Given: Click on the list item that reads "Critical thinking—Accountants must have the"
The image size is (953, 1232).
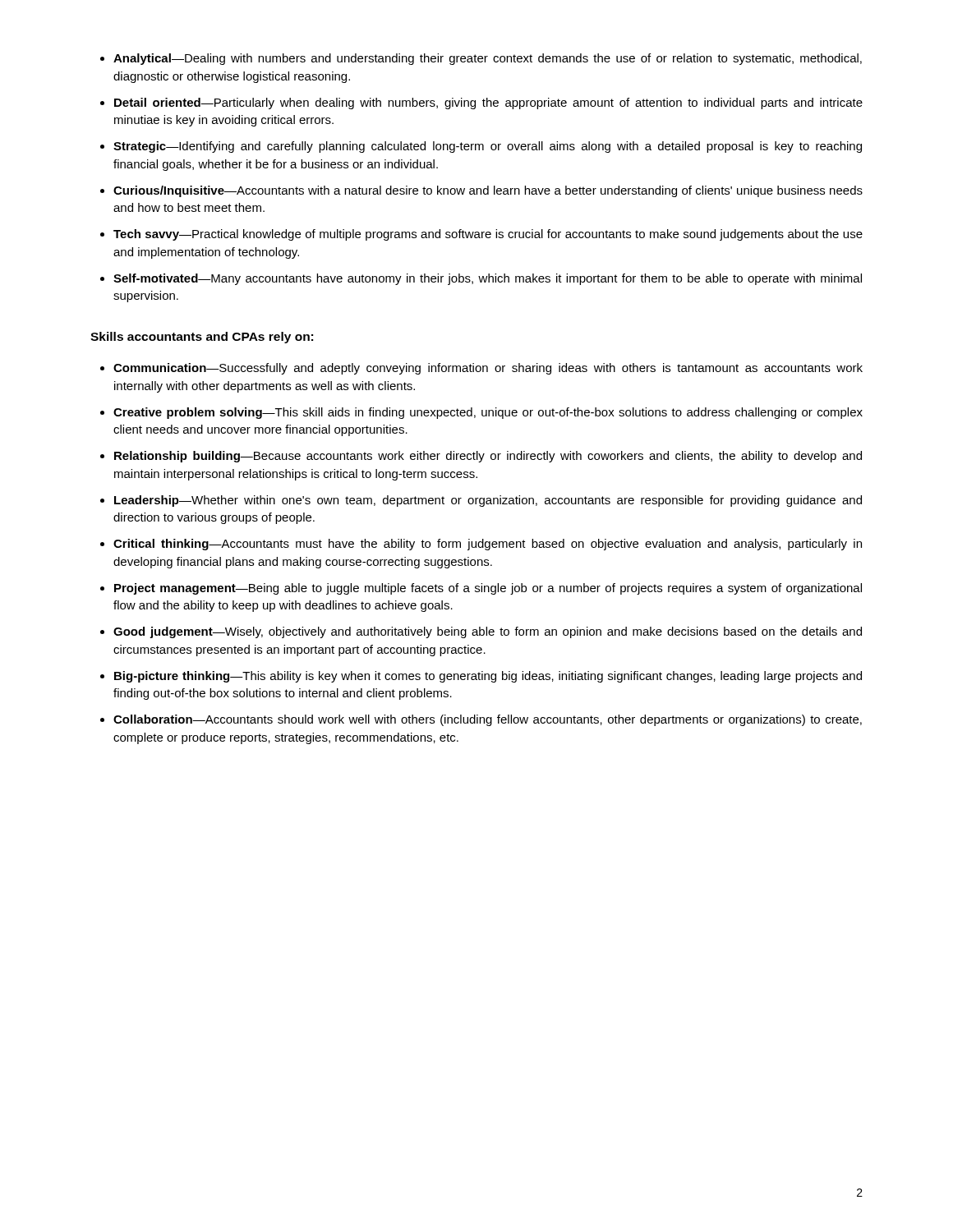Looking at the screenshot, I should tap(488, 552).
